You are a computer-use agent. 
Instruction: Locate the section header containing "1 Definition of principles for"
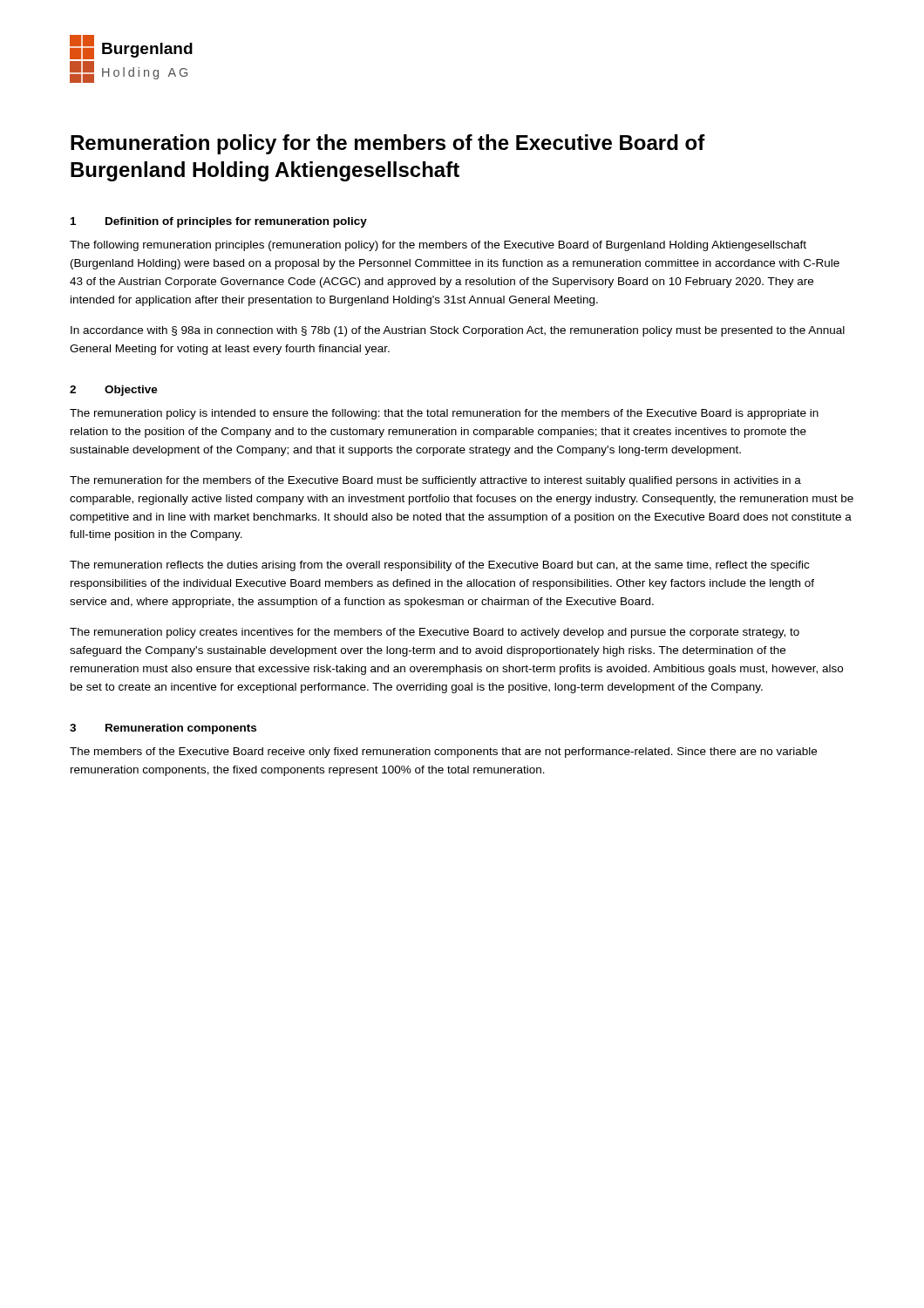pyautogui.click(x=218, y=221)
